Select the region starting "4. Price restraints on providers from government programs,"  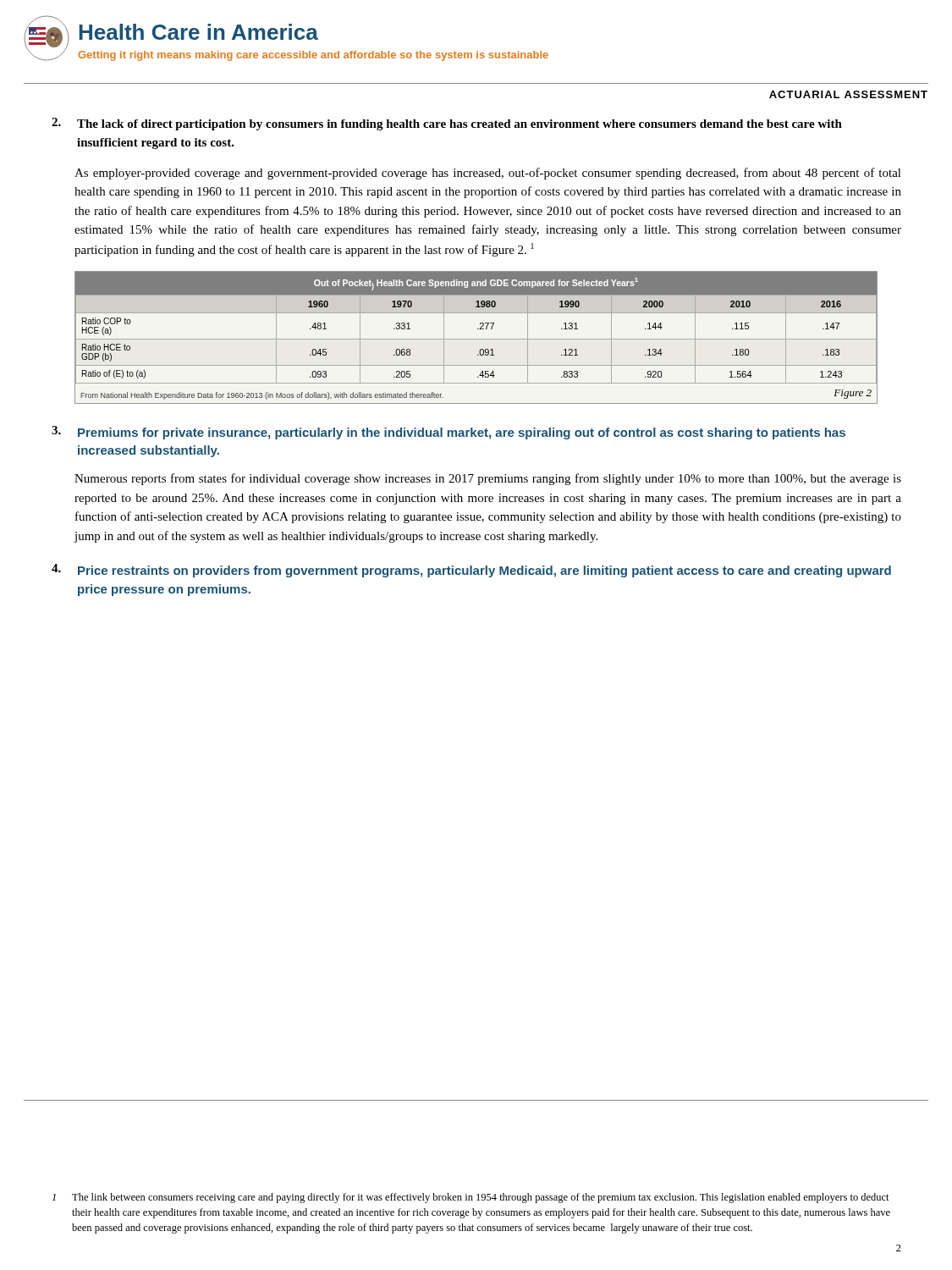point(476,580)
